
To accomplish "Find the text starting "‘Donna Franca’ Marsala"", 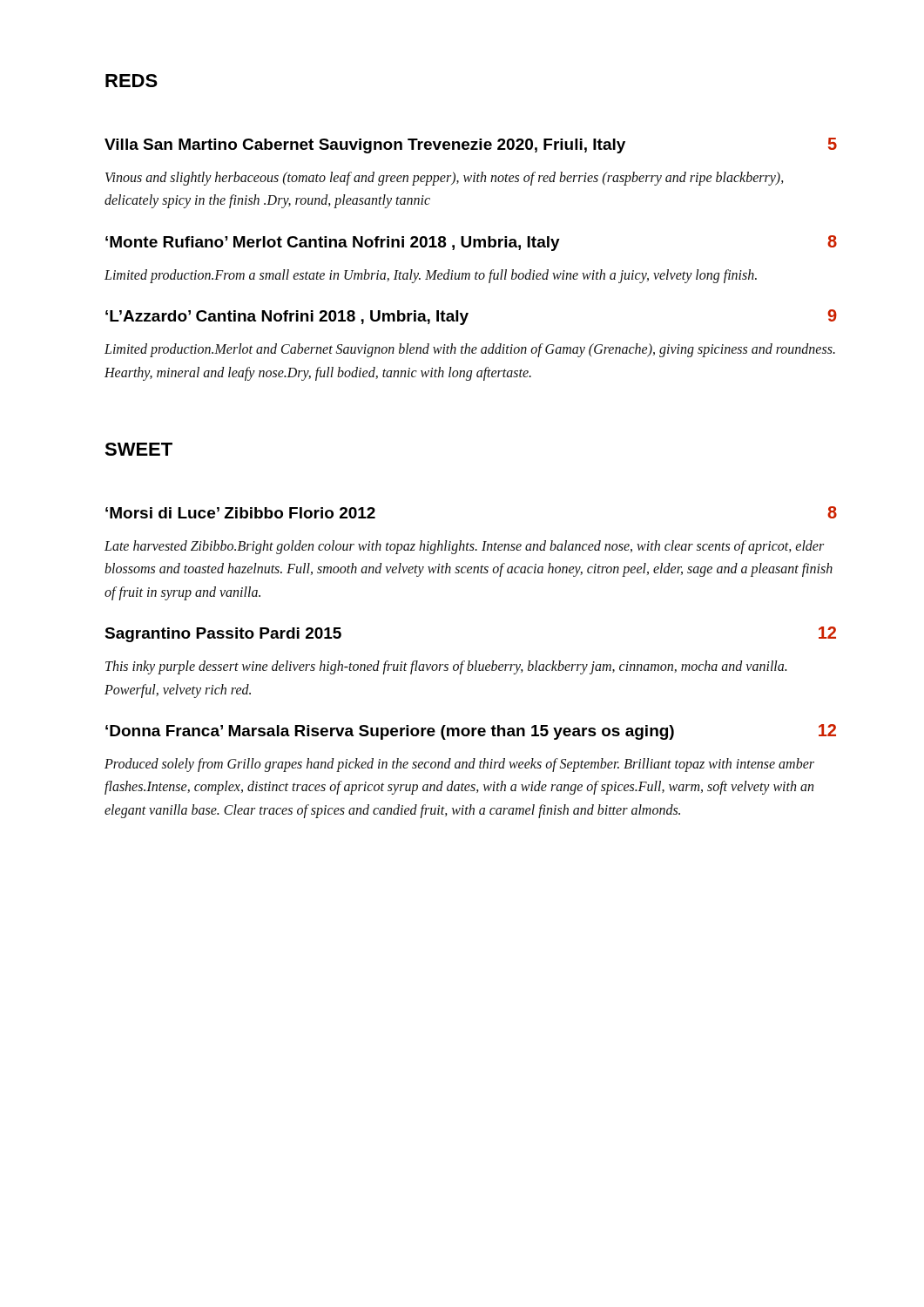I will pyautogui.click(x=471, y=731).
